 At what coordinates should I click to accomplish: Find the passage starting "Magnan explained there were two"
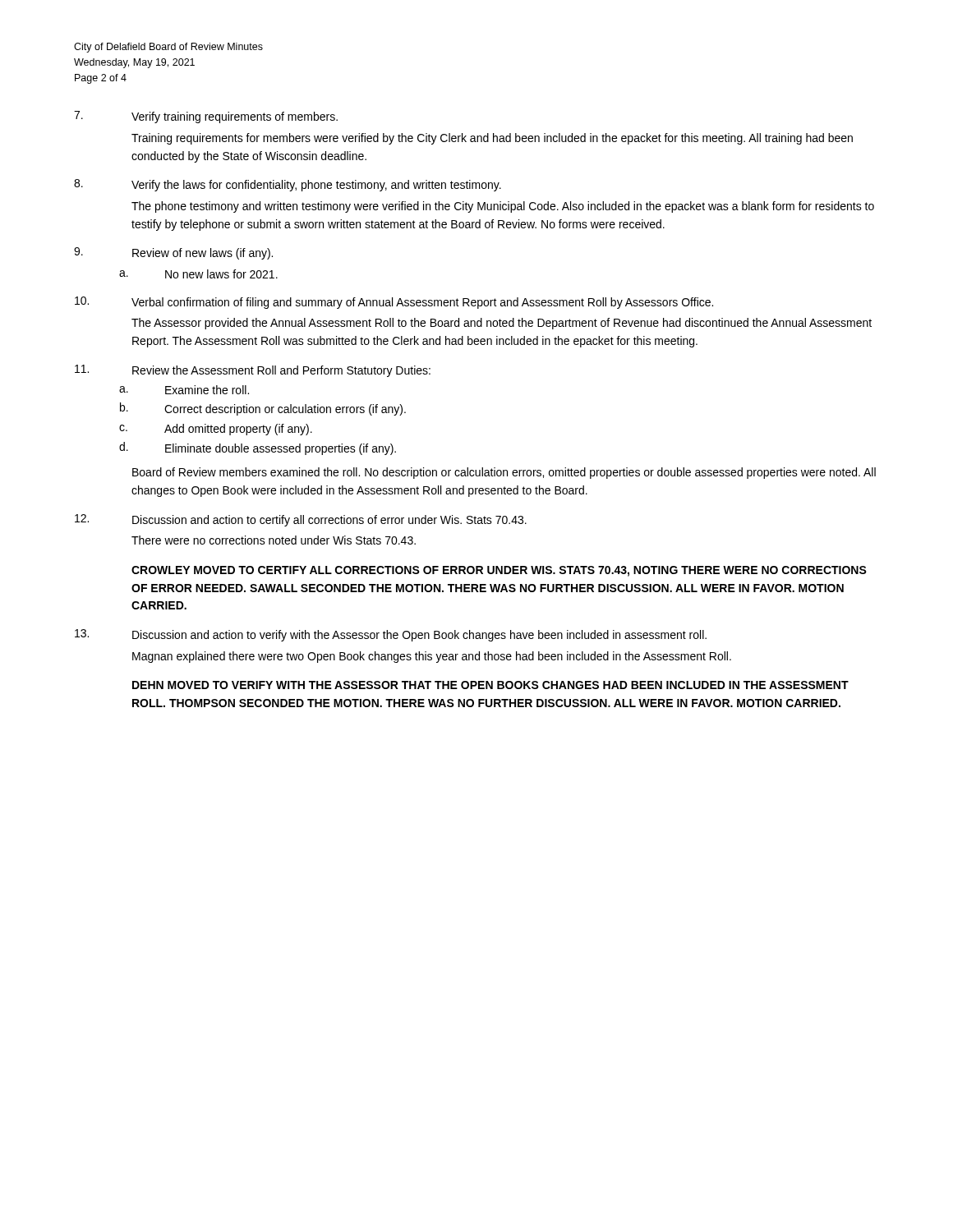click(x=432, y=656)
